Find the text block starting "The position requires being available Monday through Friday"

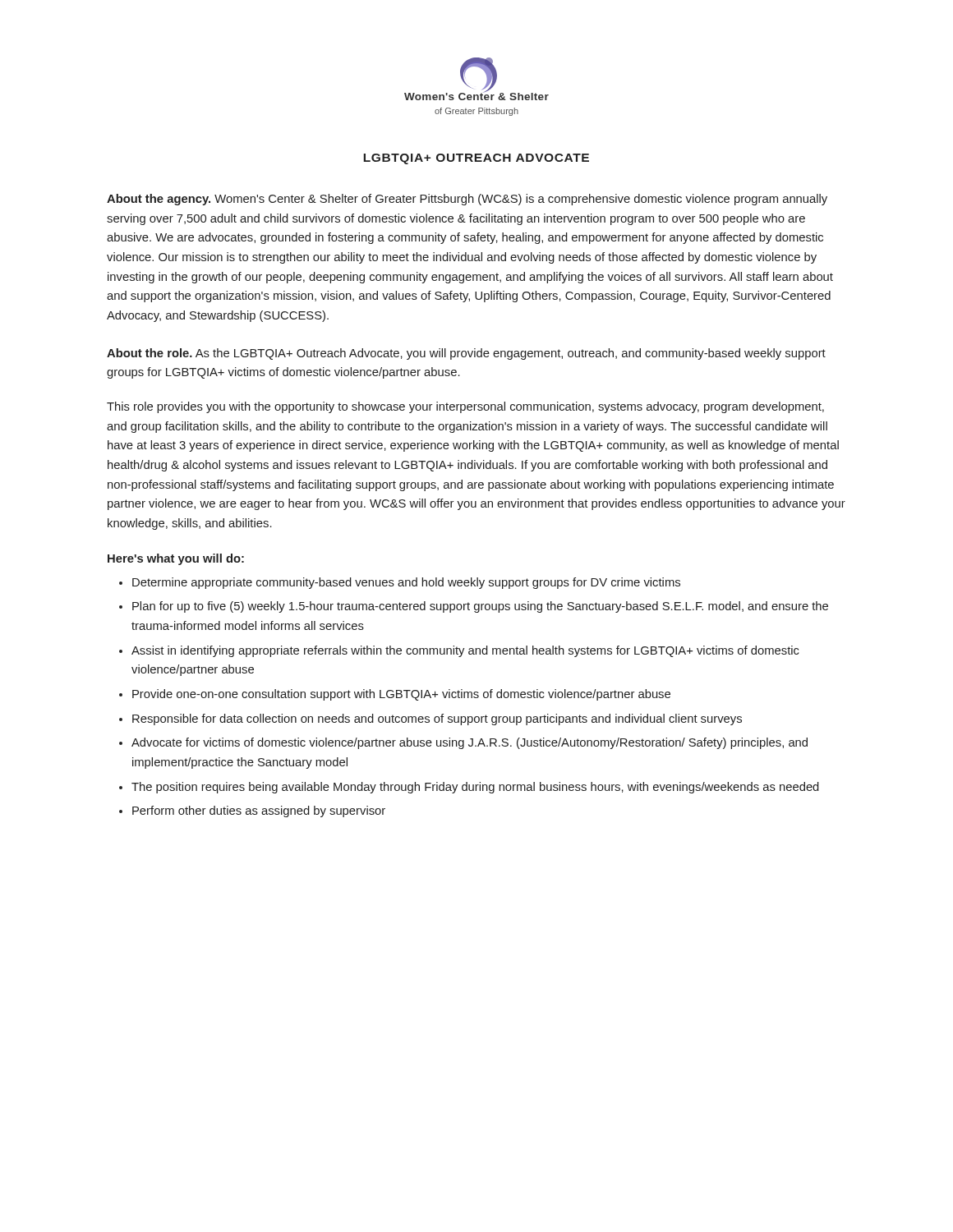pyautogui.click(x=475, y=787)
